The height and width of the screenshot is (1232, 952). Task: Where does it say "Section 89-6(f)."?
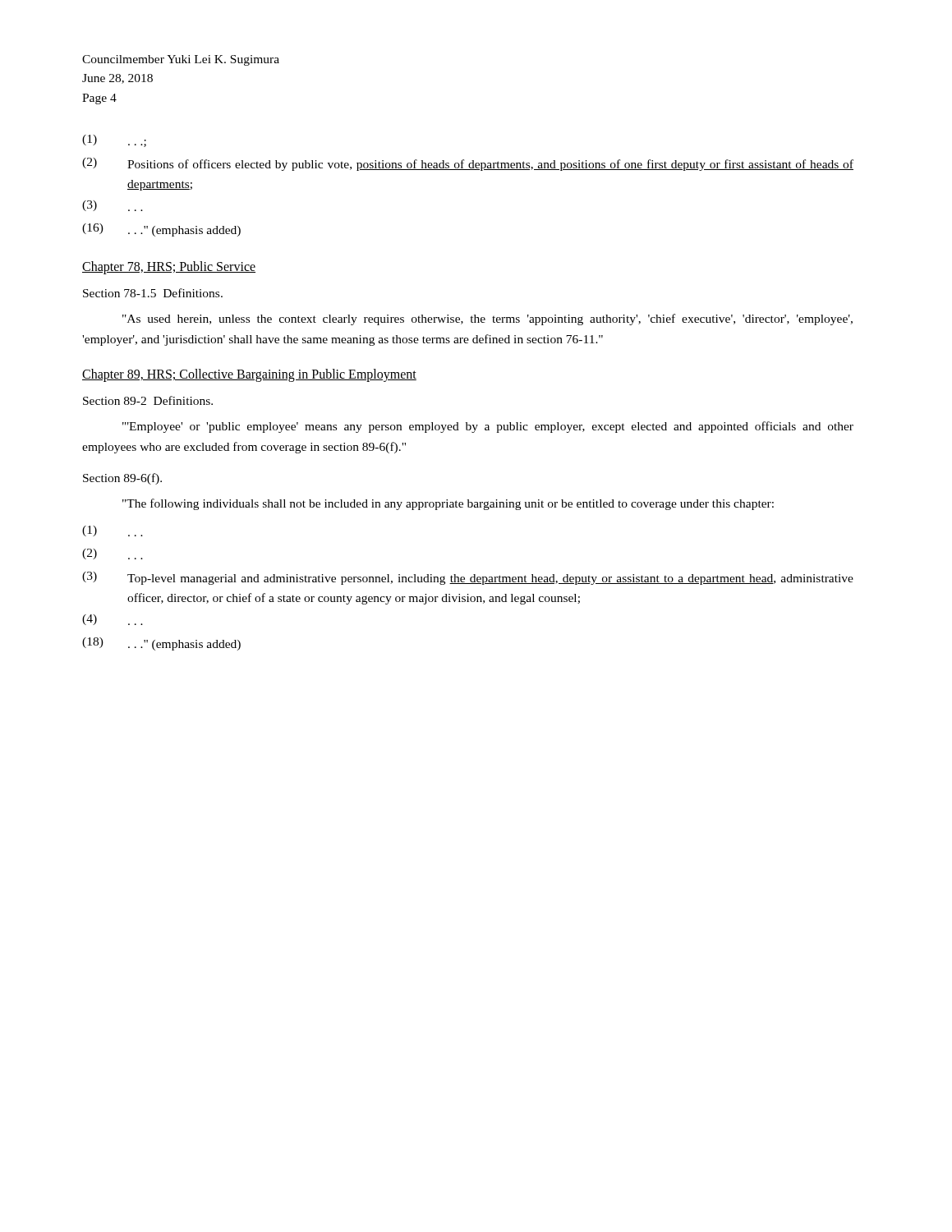[122, 478]
